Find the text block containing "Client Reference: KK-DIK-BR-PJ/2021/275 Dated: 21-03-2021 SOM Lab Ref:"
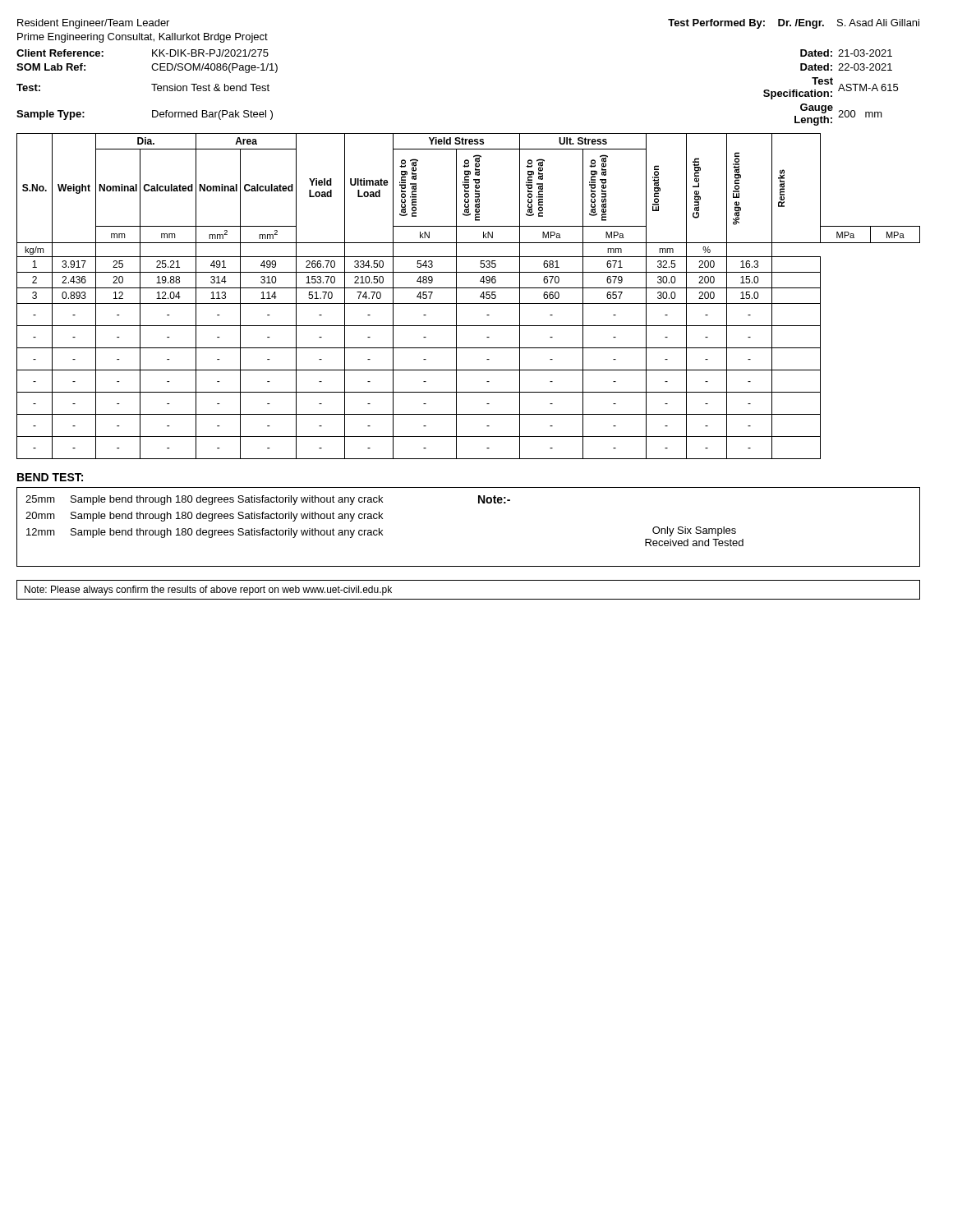Image resolution: width=953 pixels, height=1232 pixels. (61, 53)
